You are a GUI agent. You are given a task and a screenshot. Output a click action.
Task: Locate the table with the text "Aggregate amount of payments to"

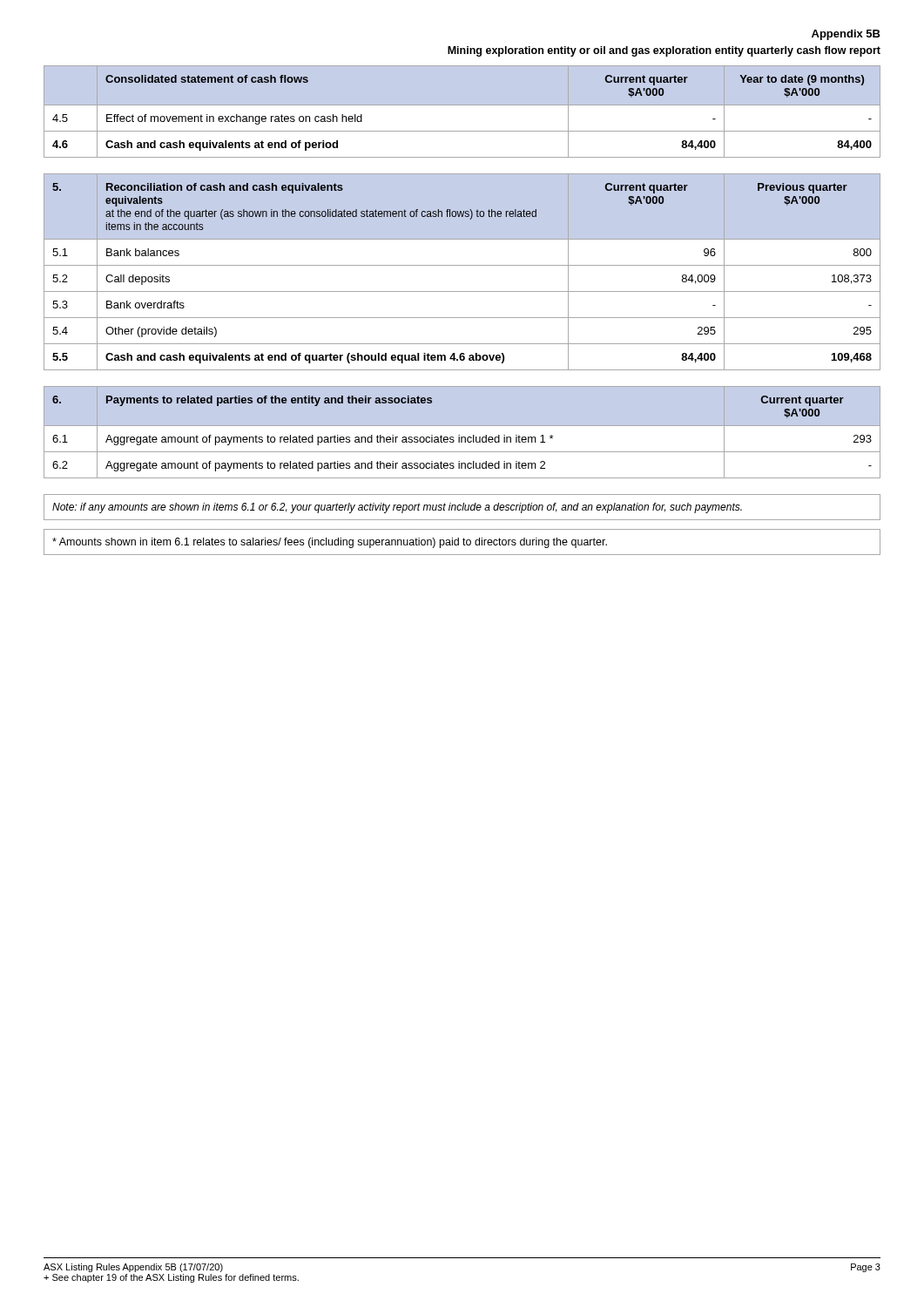[462, 432]
